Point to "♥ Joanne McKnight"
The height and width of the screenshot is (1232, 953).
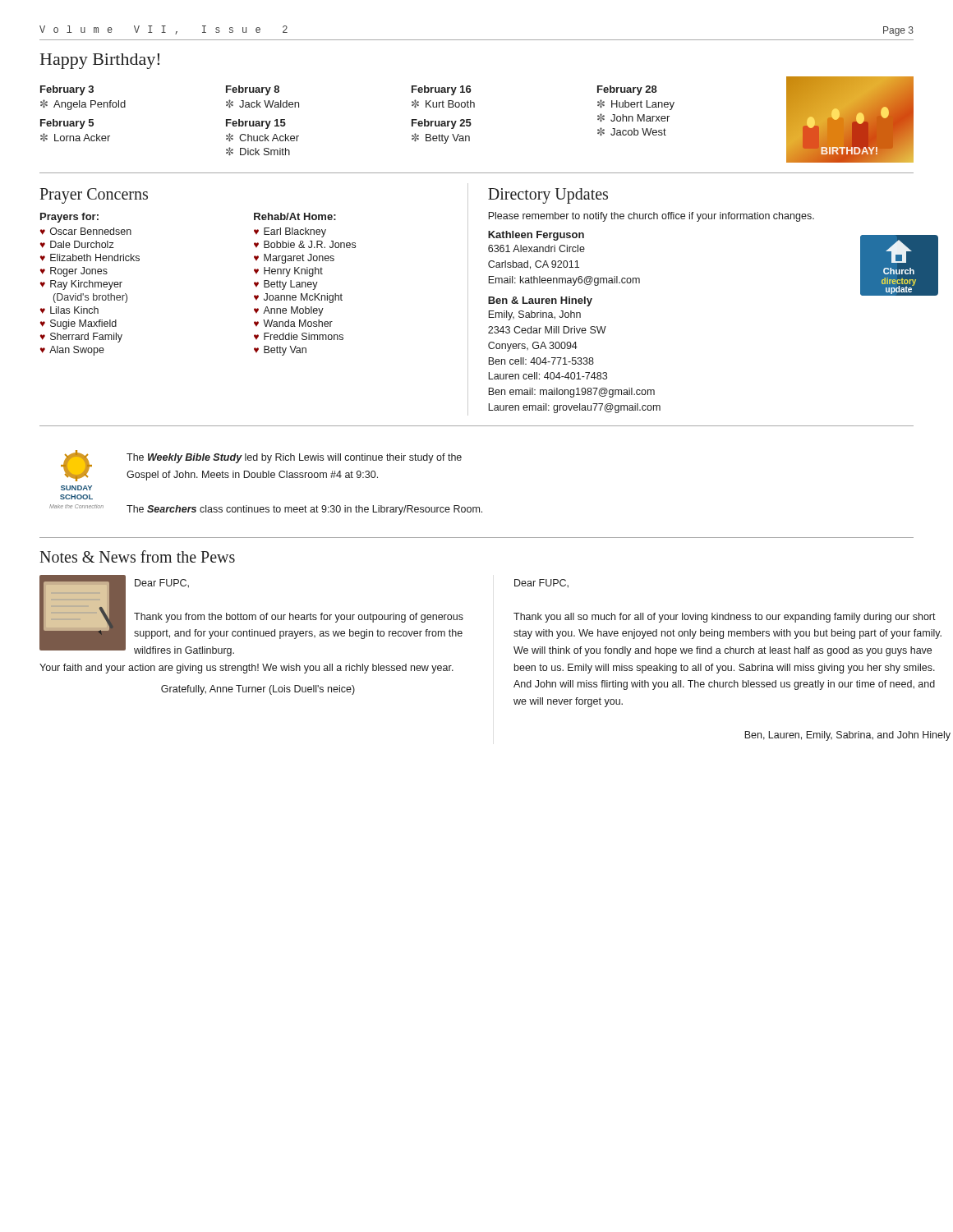(298, 297)
